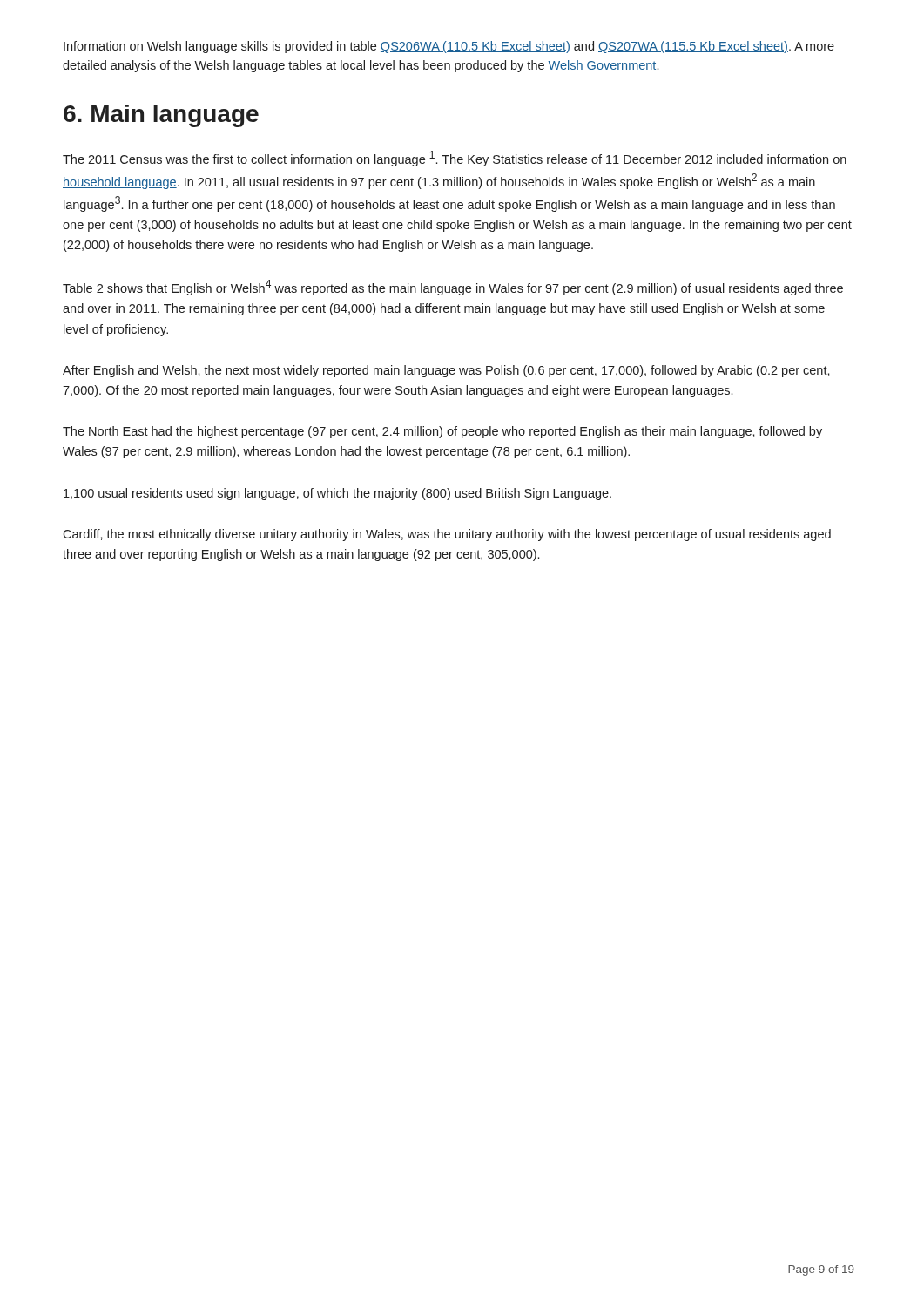
Task: Find the region starting "Table 2 shows that English or Welsh4 was"
Action: tap(459, 308)
